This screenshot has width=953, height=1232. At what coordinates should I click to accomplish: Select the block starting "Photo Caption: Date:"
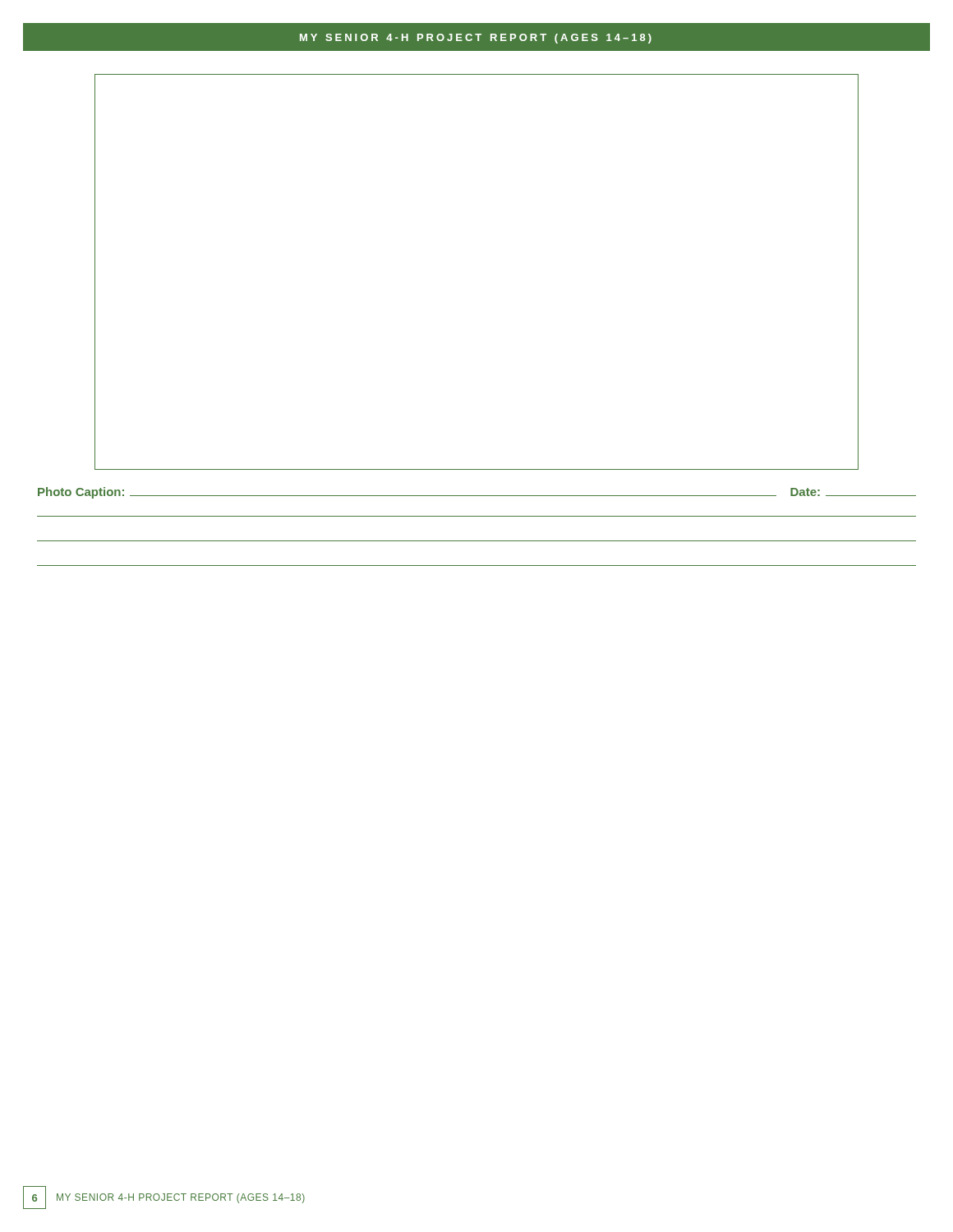coord(476,492)
